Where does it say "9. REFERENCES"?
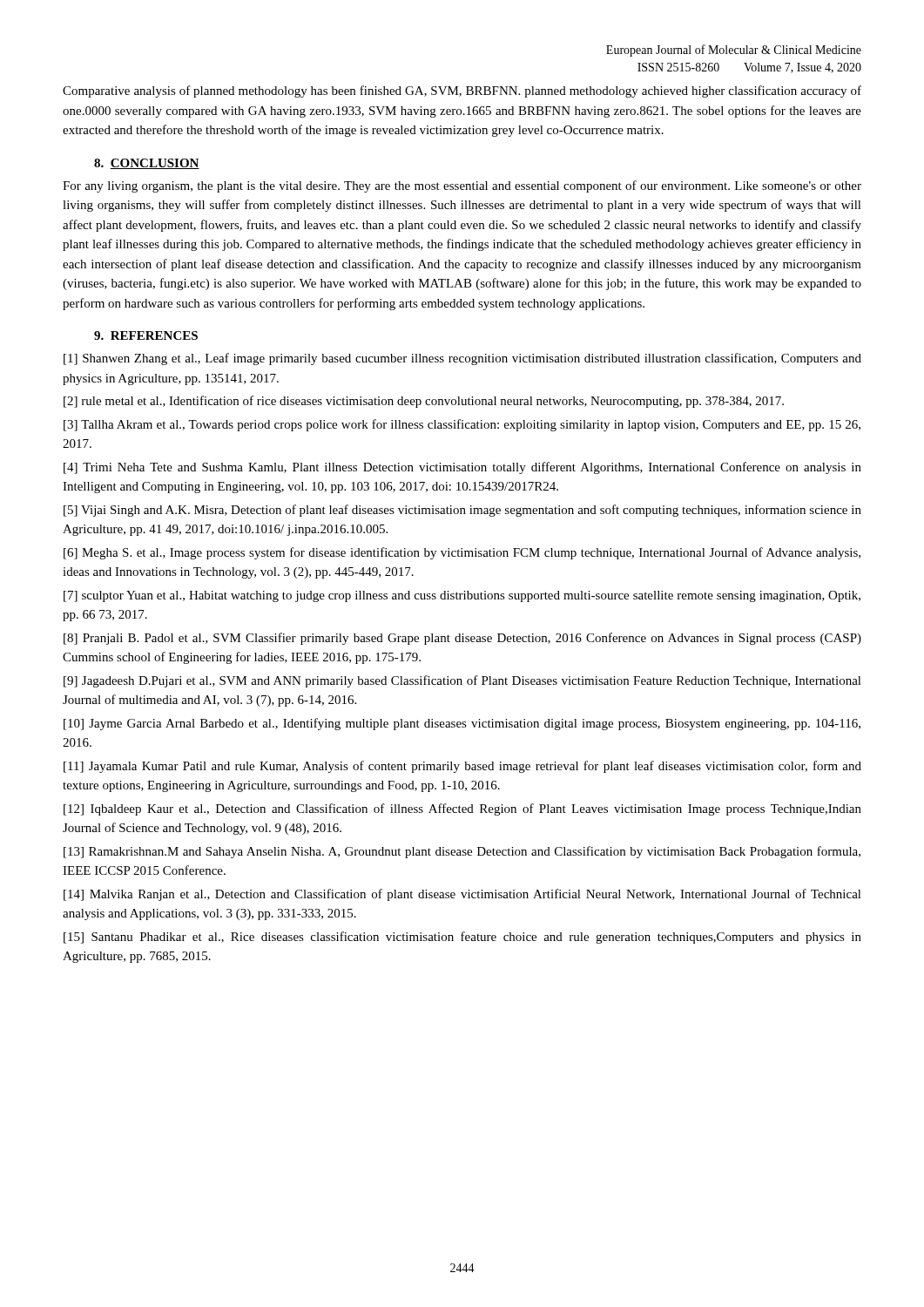This screenshot has height=1307, width=924. [x=146, y=336]
